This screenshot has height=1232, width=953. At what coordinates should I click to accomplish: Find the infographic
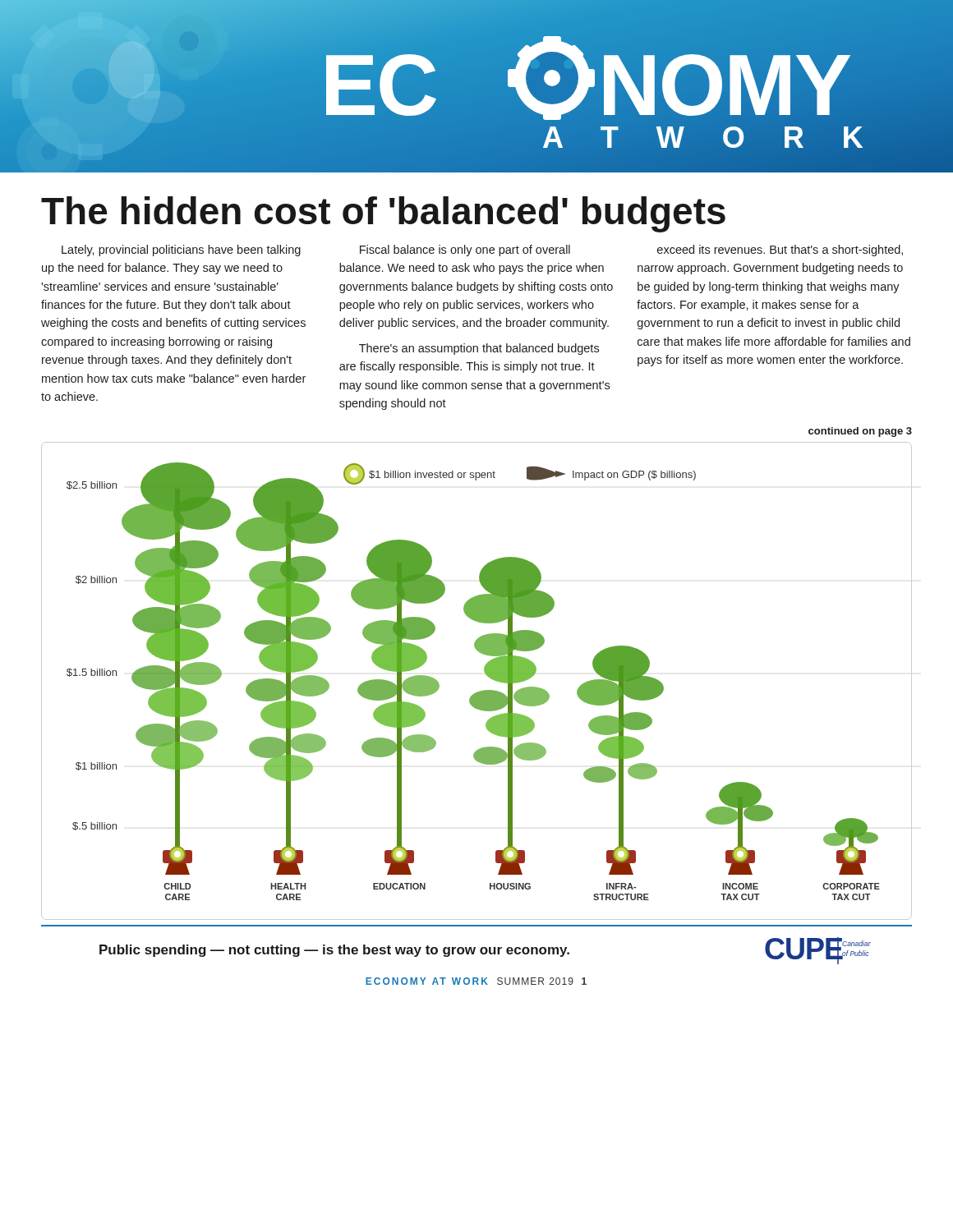point(476,681)
